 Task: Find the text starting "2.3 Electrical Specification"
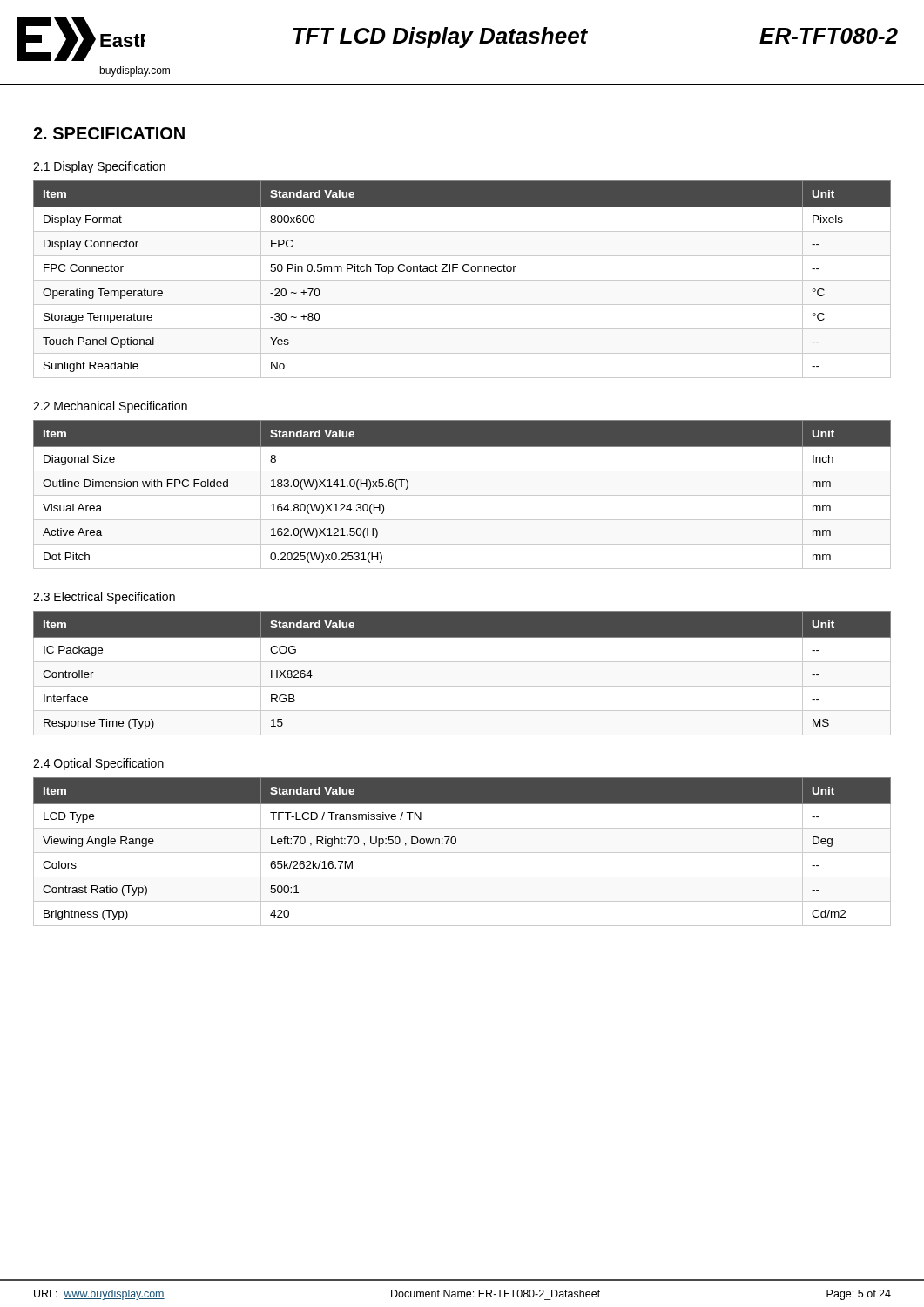tap(104, 597)
